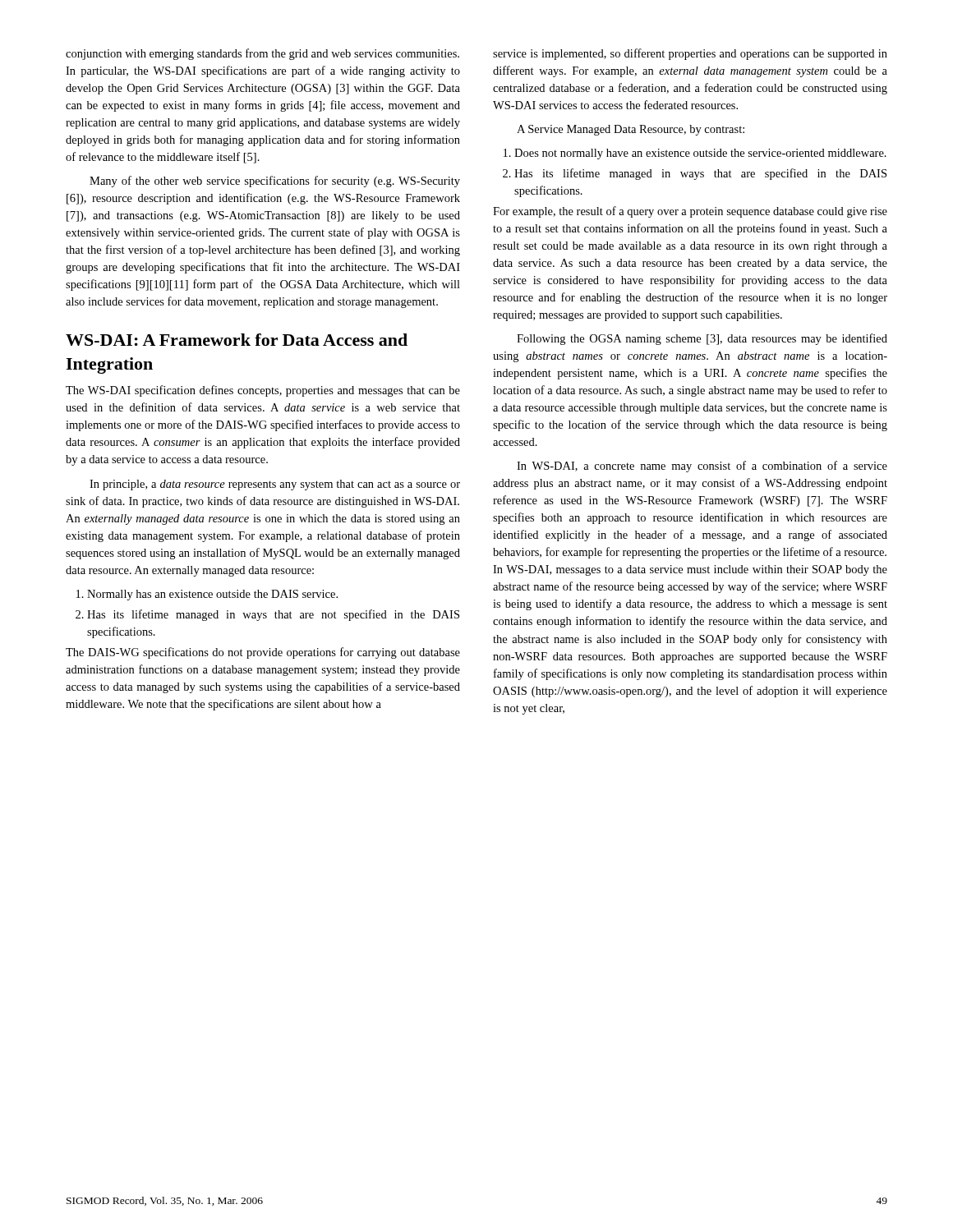Select the text block that says "For example, the result"
Viewport: 953px width, 1232px height.
tap(690, 263)
